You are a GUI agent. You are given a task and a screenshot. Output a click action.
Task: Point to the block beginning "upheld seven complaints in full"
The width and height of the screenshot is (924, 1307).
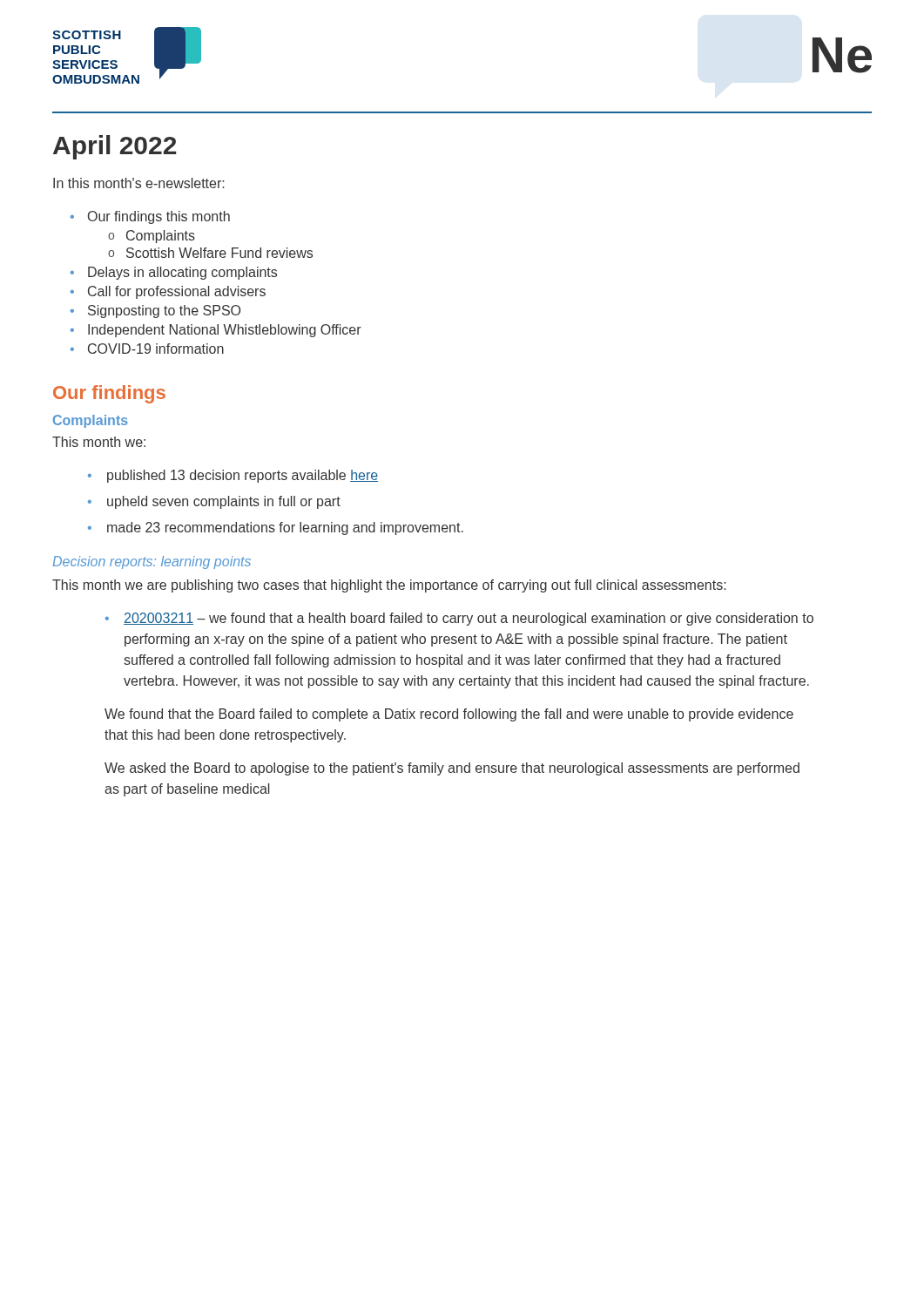[223, 501]
